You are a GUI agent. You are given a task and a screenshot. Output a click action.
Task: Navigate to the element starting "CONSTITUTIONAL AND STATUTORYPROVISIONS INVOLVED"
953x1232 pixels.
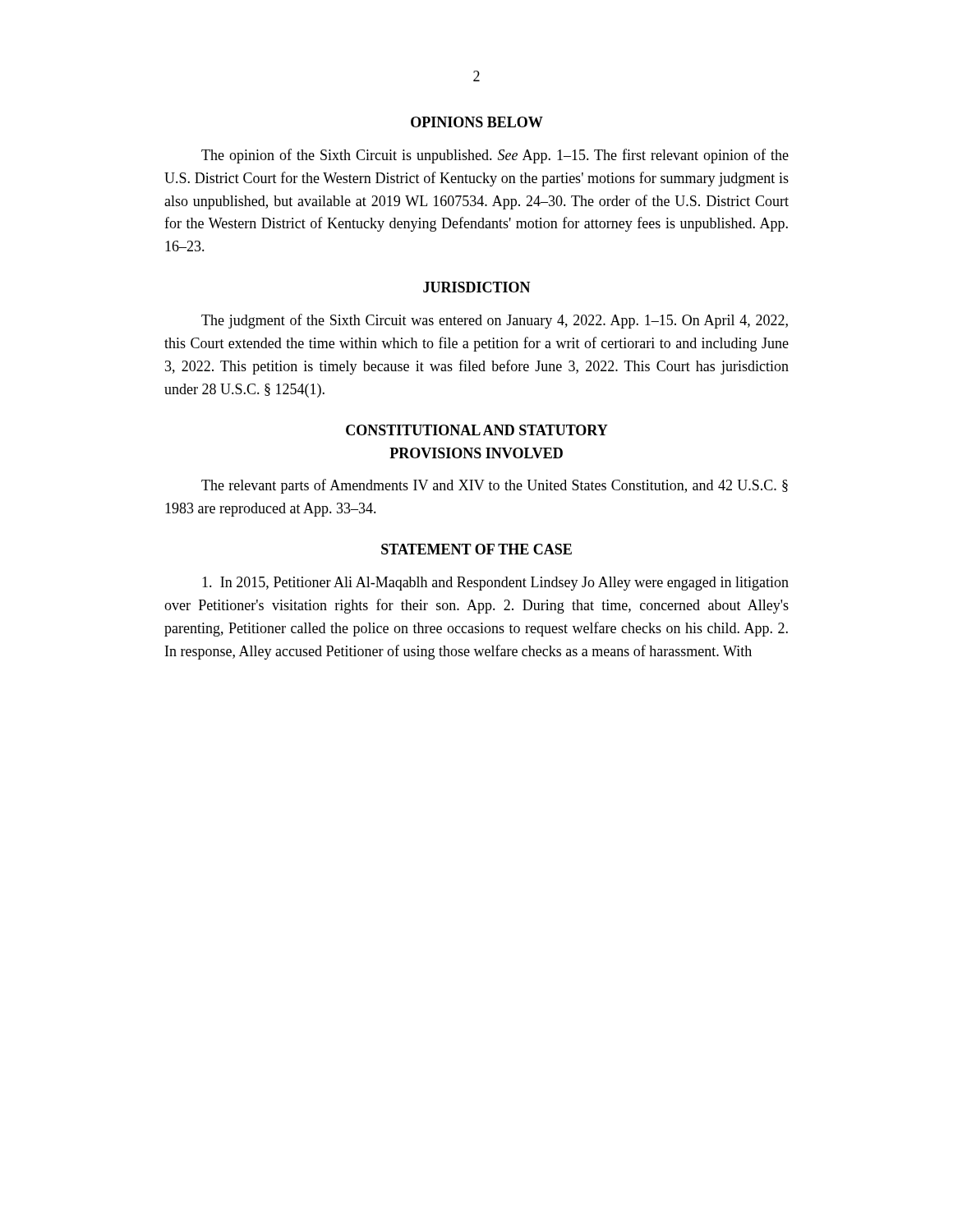476,442
